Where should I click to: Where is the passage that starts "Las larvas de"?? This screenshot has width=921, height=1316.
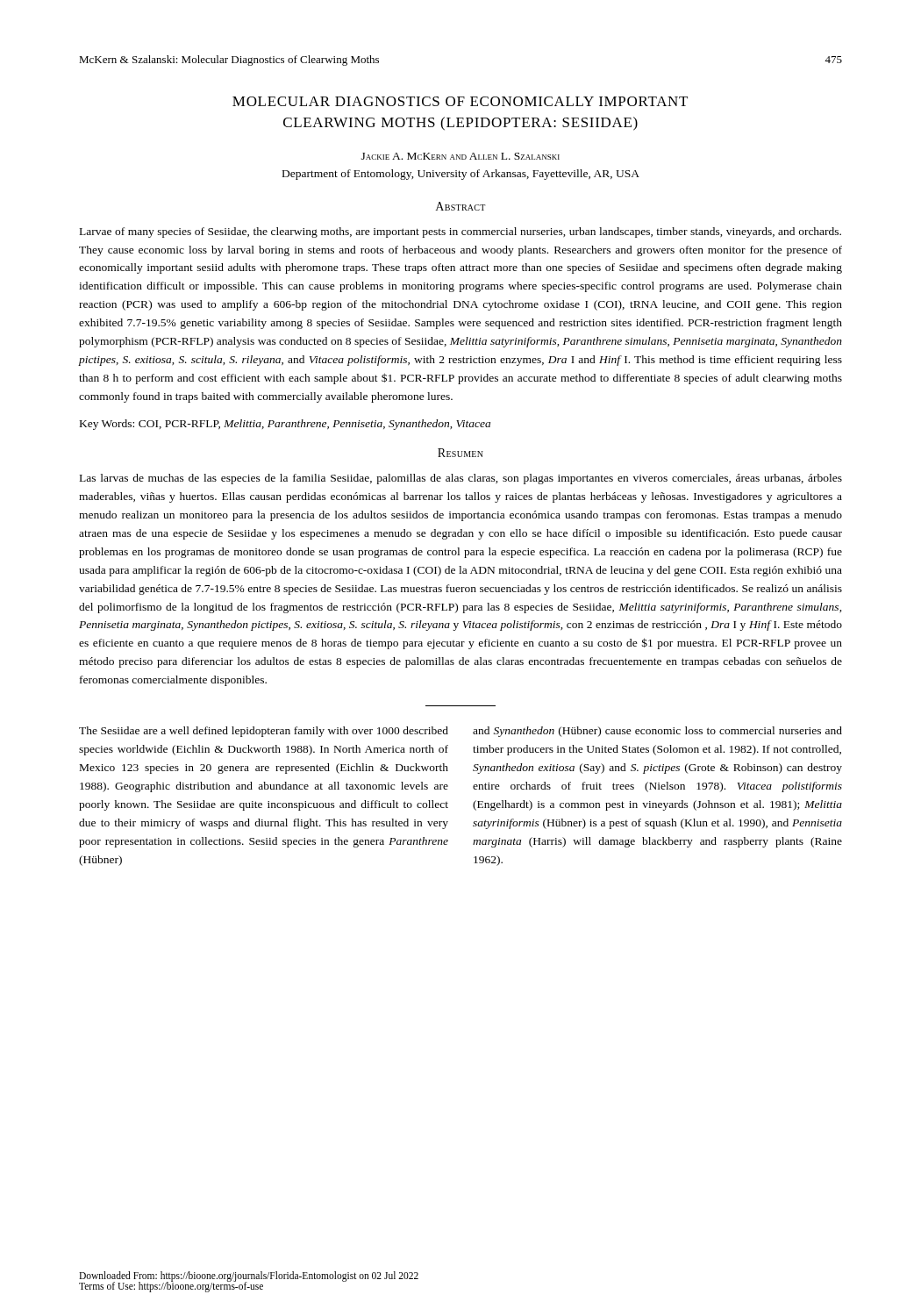click(460, 579)
